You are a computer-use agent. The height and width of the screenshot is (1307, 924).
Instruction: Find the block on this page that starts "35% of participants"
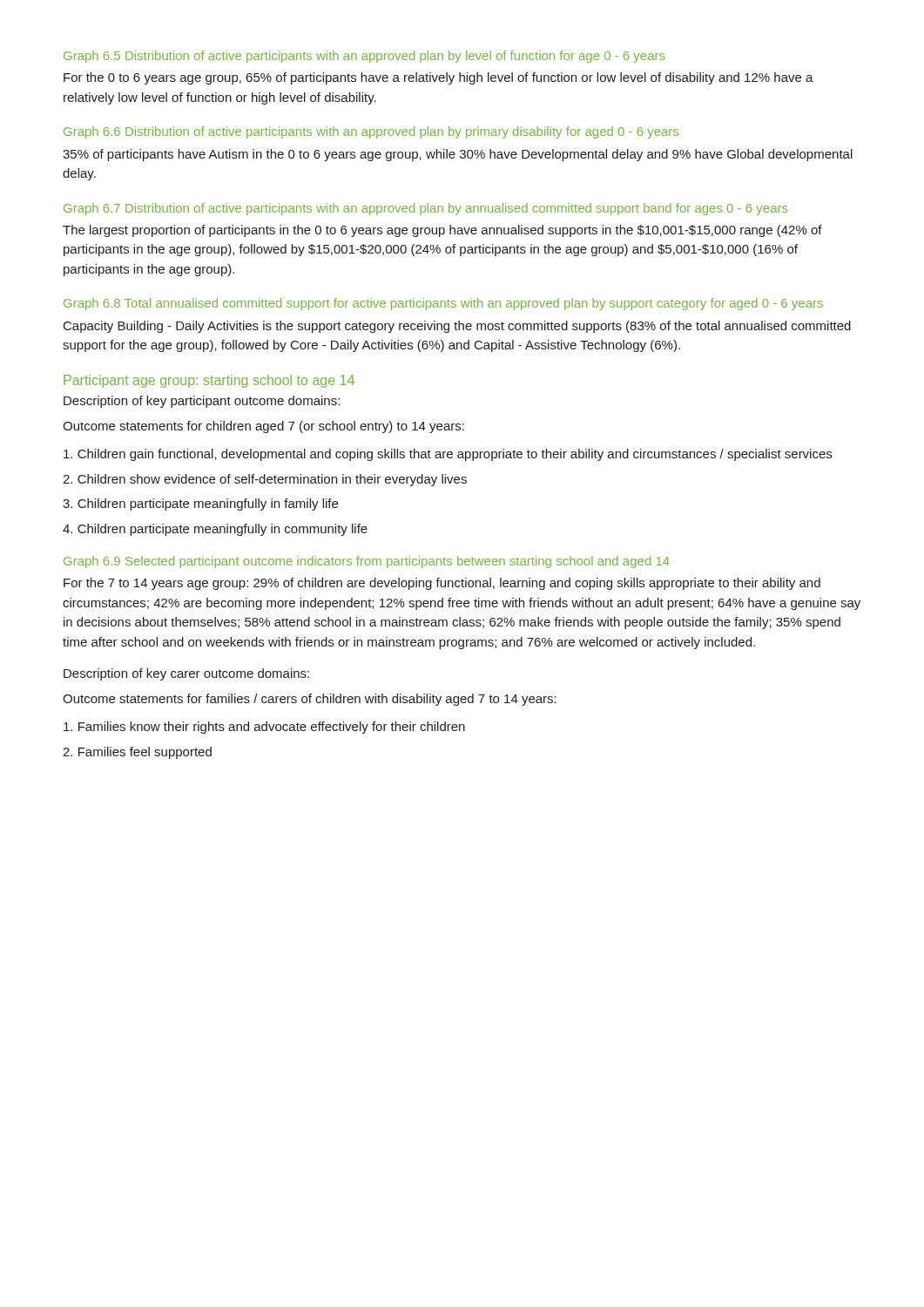462,164
